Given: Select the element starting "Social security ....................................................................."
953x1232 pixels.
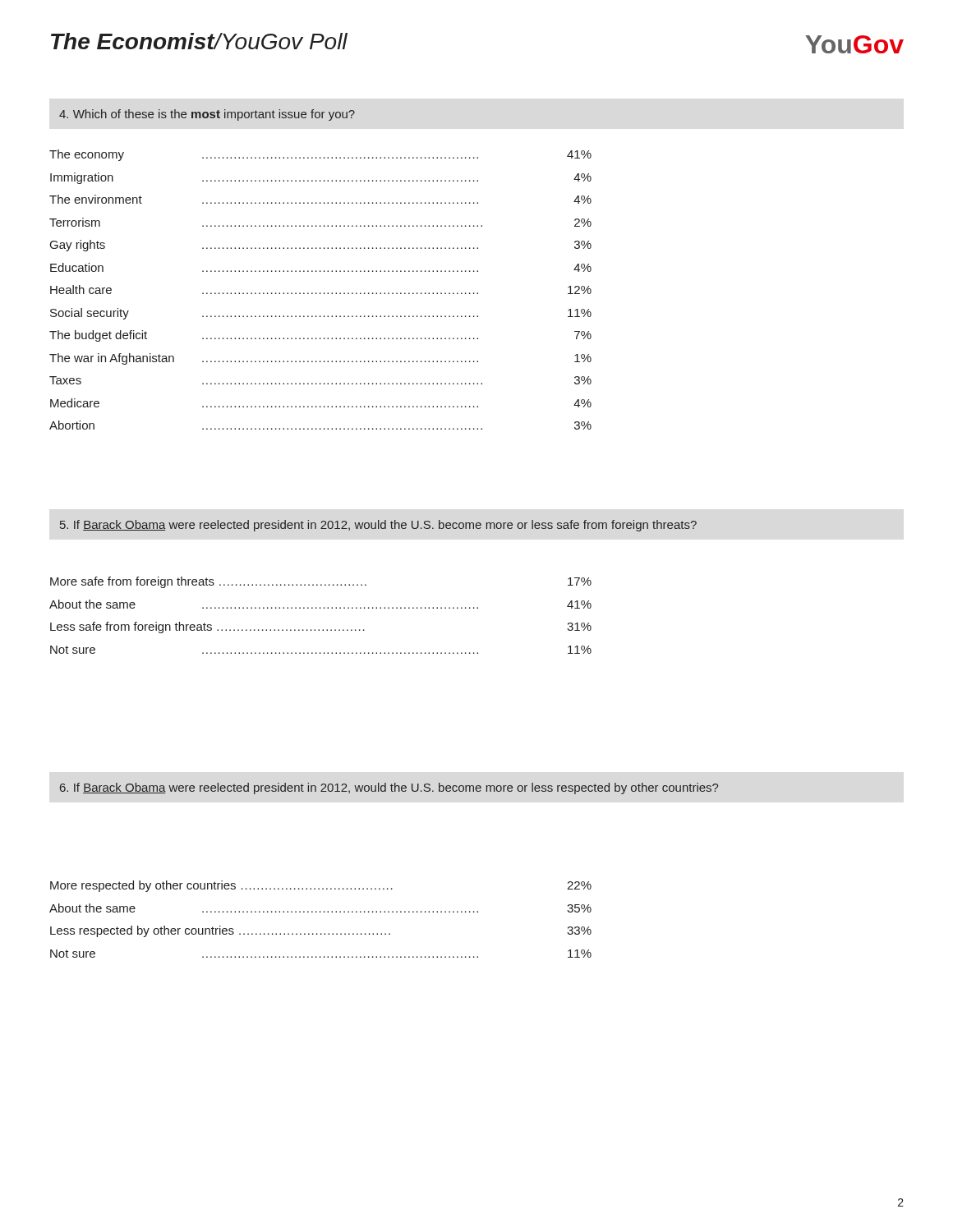Looking at the screenshot, I should 320,312.
